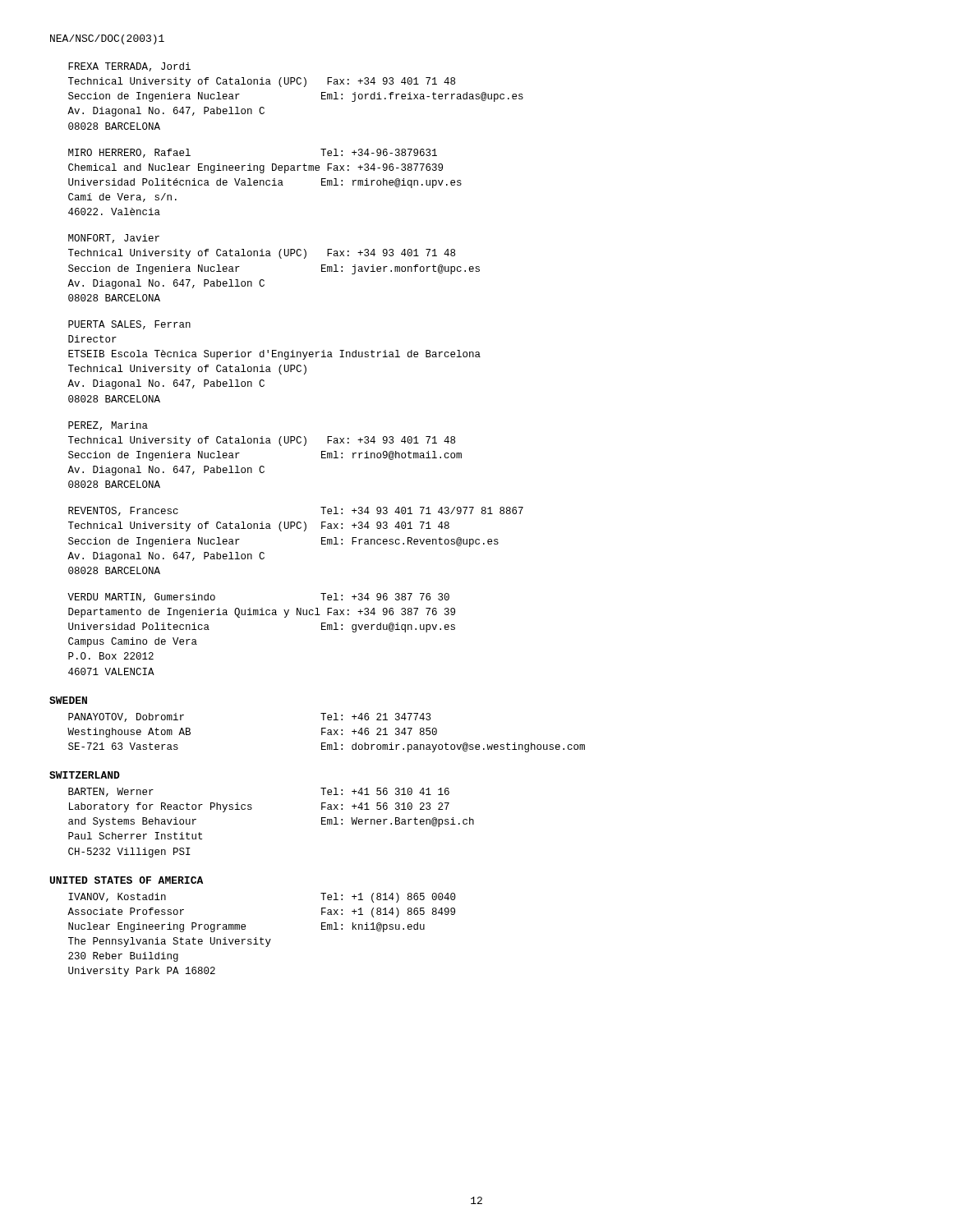Find the block on this page that starts "PEREZ, Marina Technical University"
953x1232 pixels.
[x=256, y=456]
